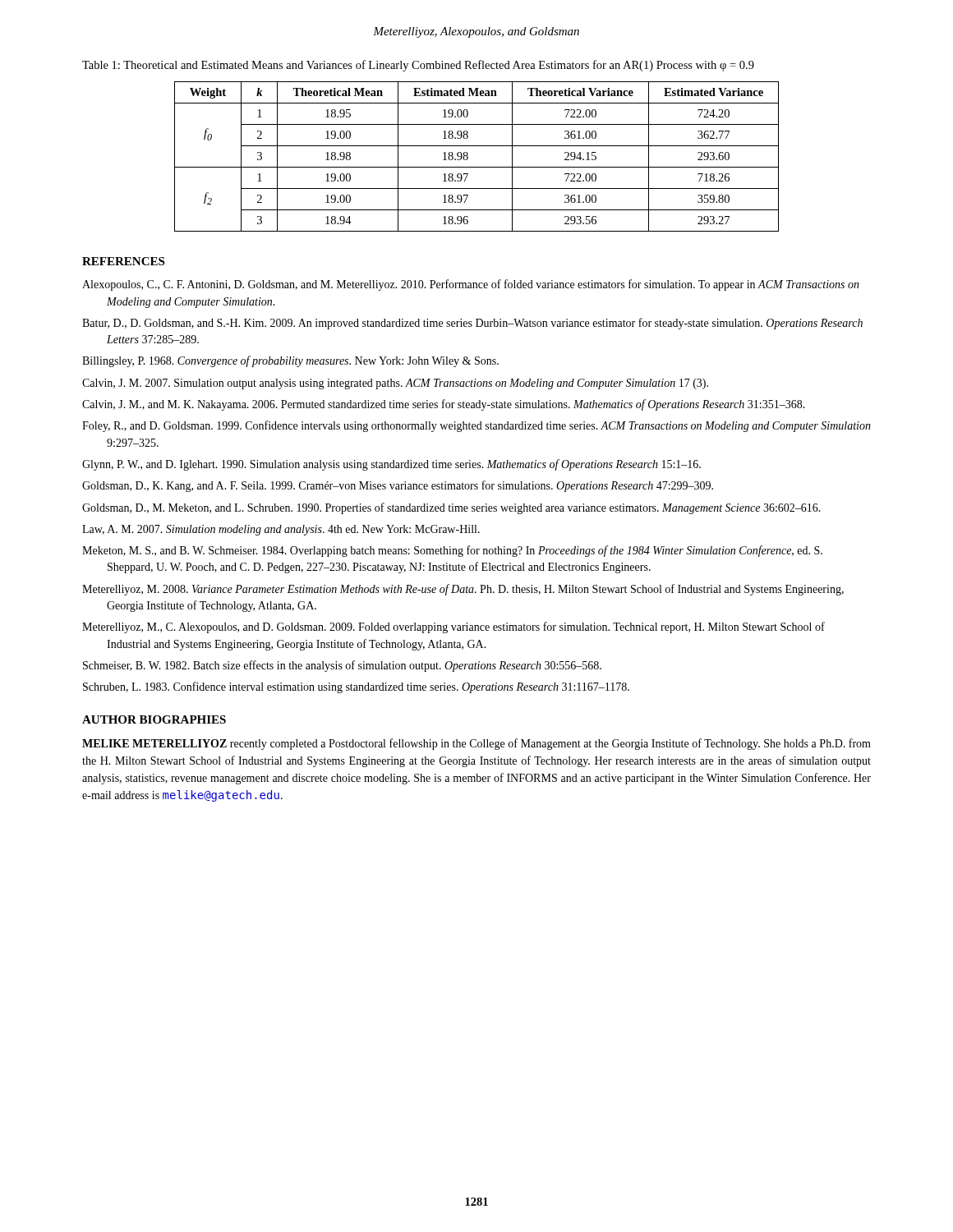Navigate to the block starting "Goldsman, D., M. Meketon, and"
The image size is (953, 1232).
pos(452,508)
